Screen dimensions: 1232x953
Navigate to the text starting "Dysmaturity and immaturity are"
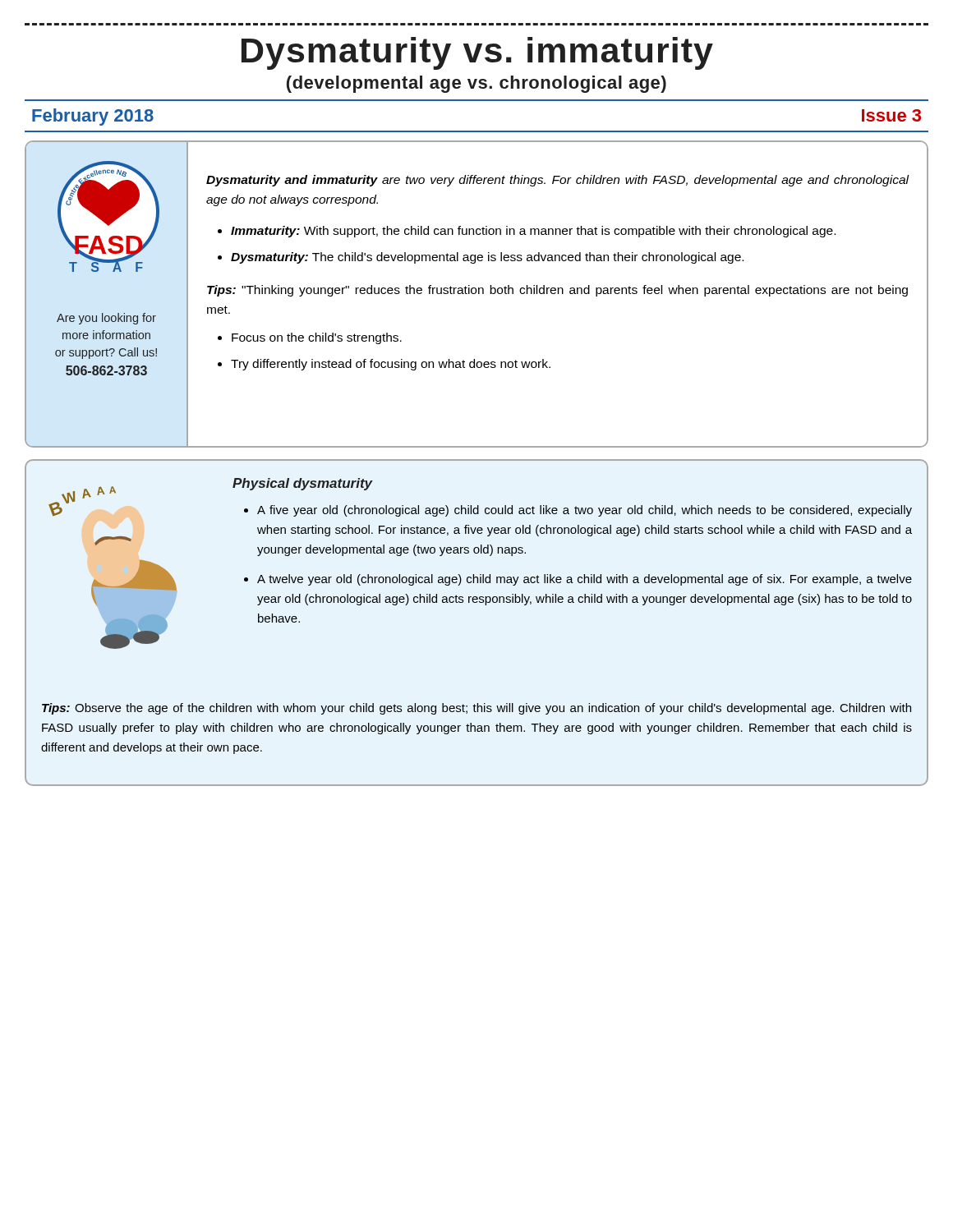(x=557, y=189)
